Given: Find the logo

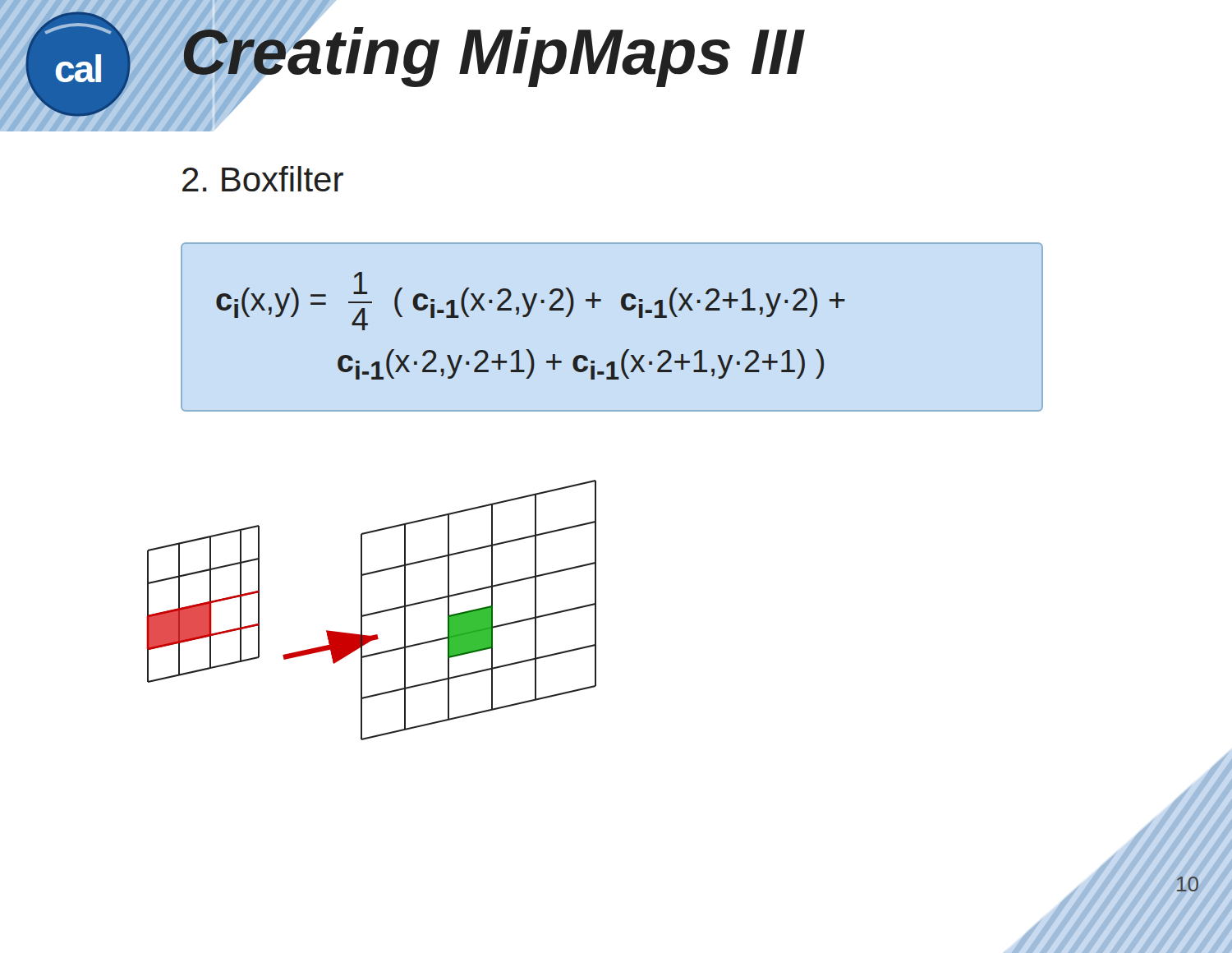Looking at the screenshot, I should tap(616, 66).
